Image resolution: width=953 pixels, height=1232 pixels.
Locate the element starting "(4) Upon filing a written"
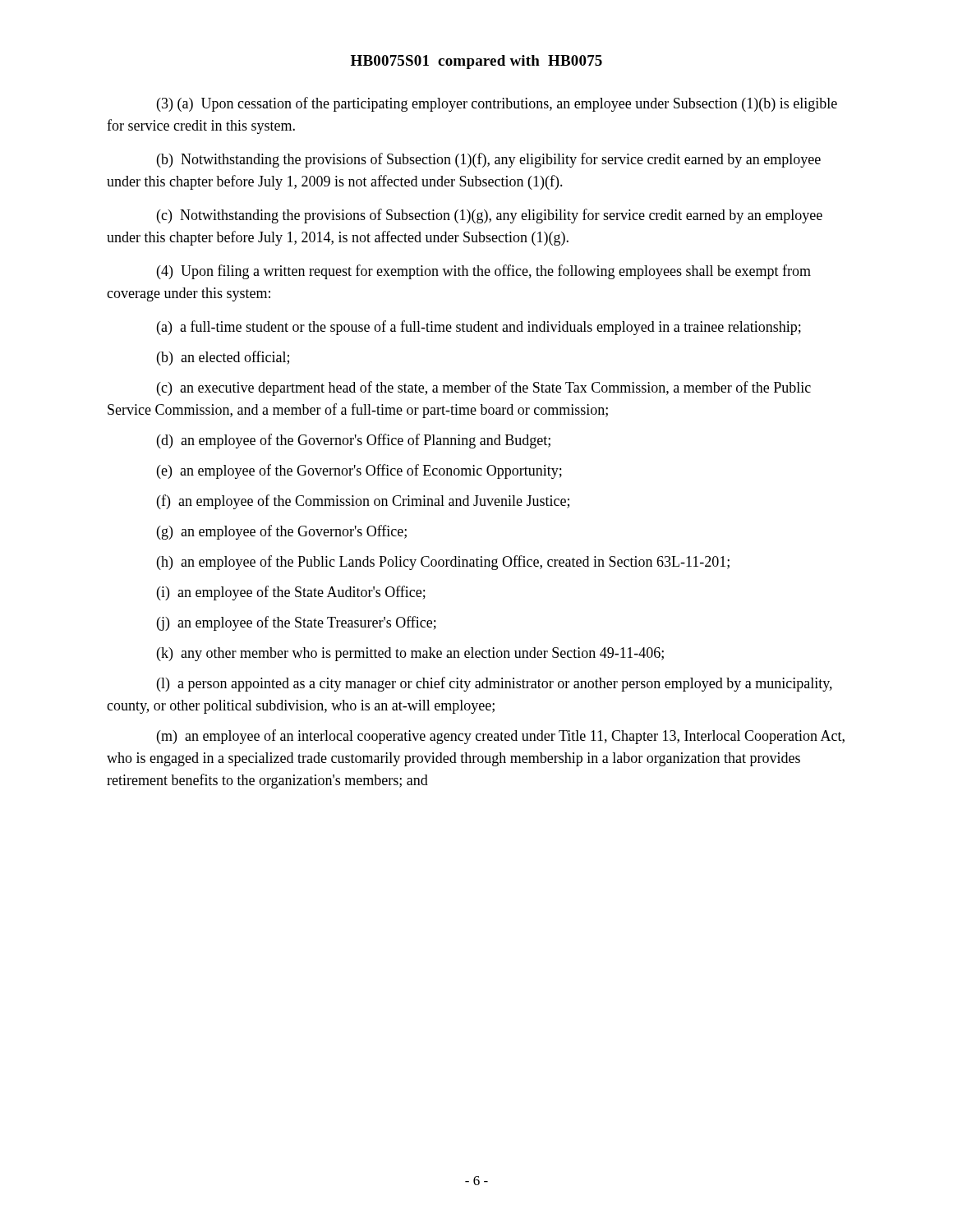point(459,282)
